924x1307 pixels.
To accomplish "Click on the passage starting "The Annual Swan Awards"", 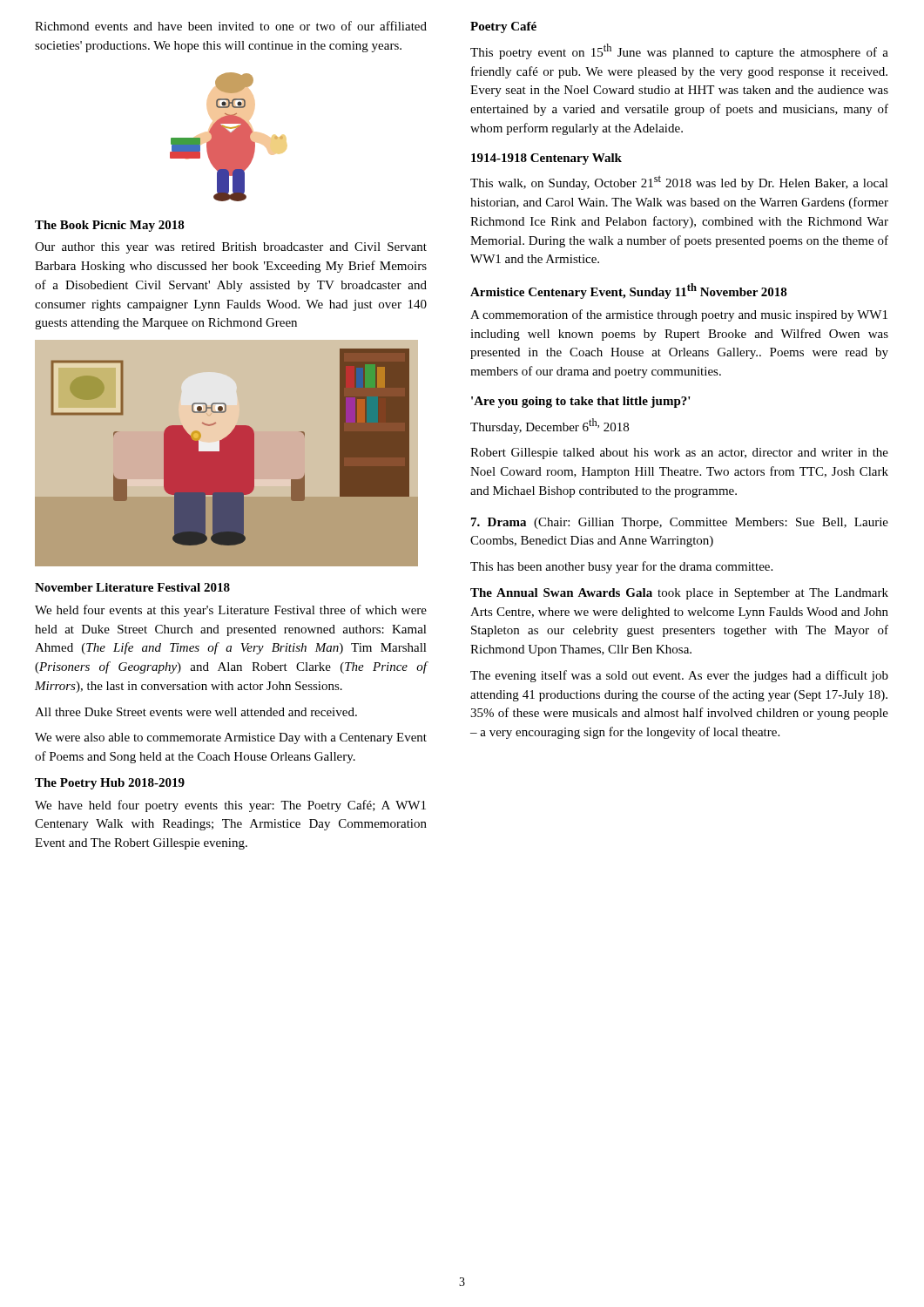I will click(679, 663).
